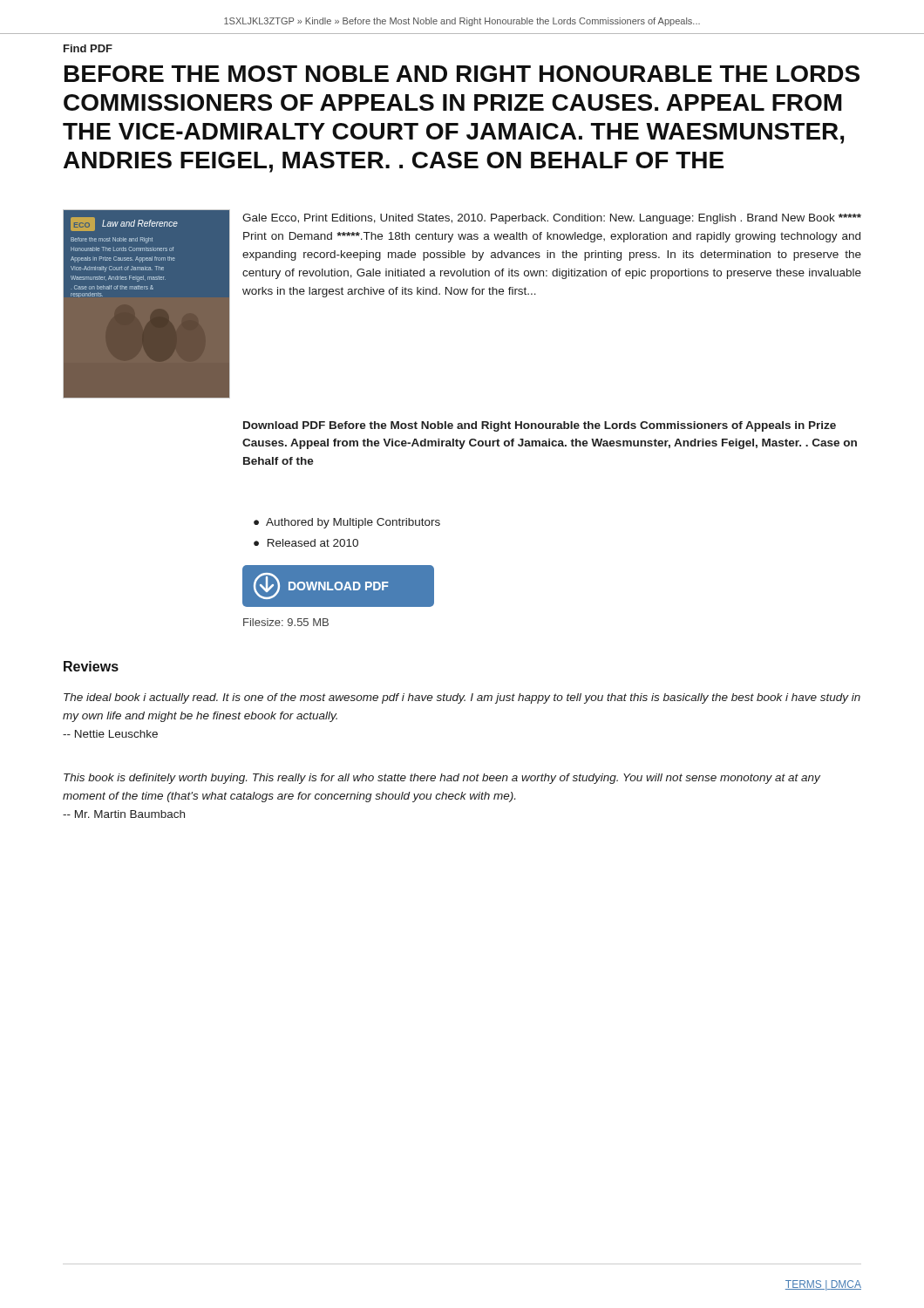This screenshot has height=1308, width=924.
Task: Point to "● Released at 2010"
Action: (x=306, y=543)
